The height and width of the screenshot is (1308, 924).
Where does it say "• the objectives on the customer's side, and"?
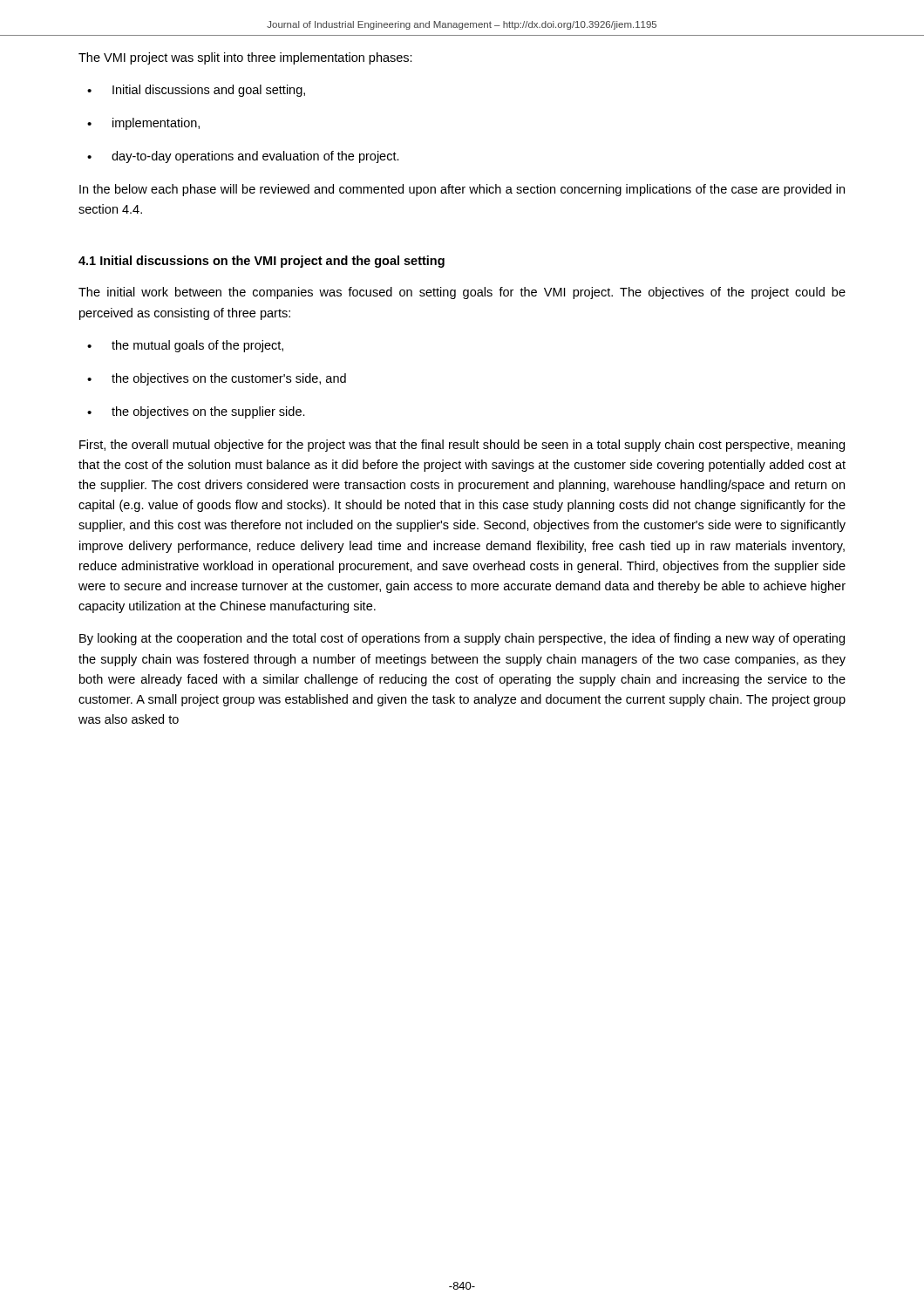tap(213, 379)
